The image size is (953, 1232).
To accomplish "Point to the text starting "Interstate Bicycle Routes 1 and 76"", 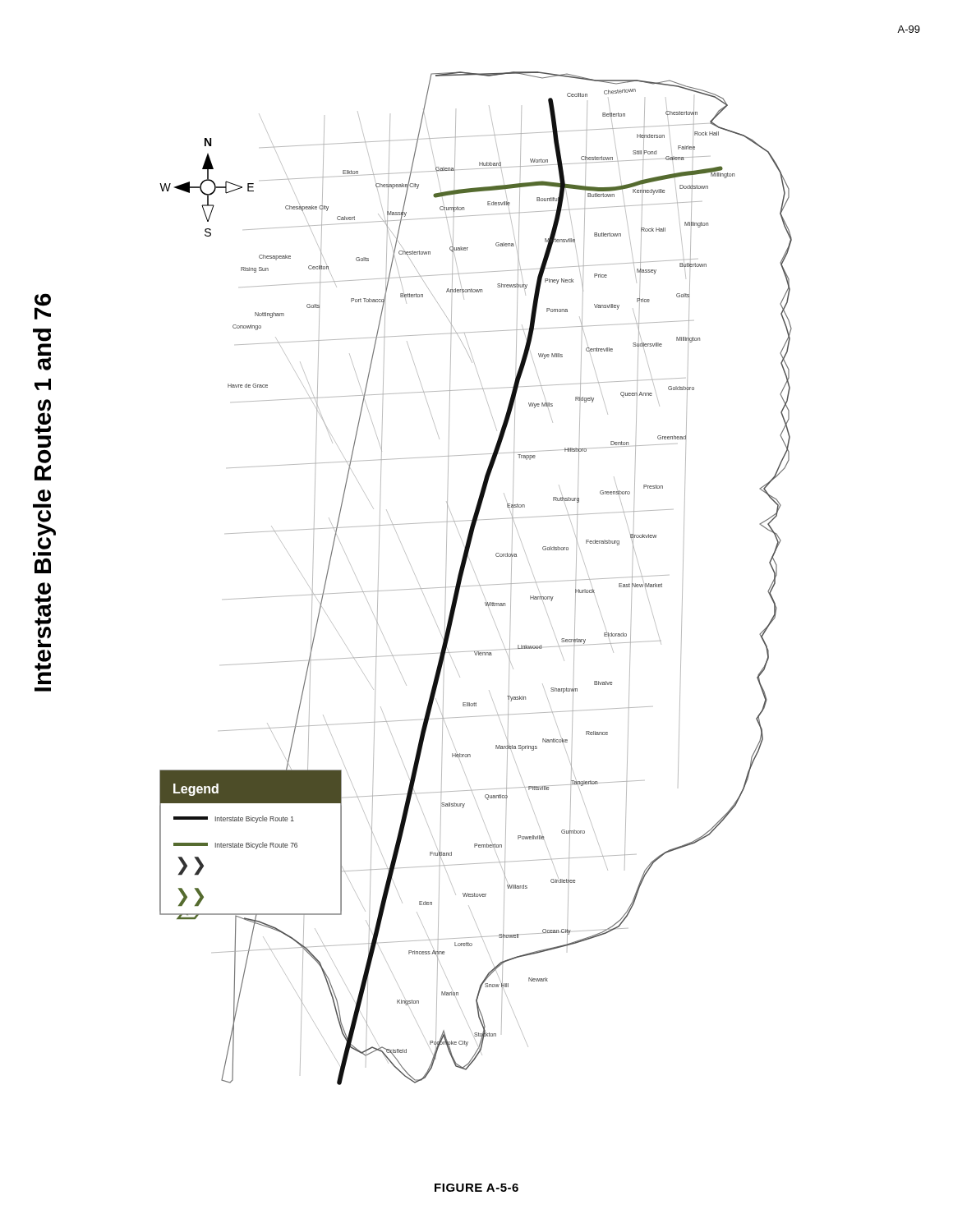I will click(43, 493).
